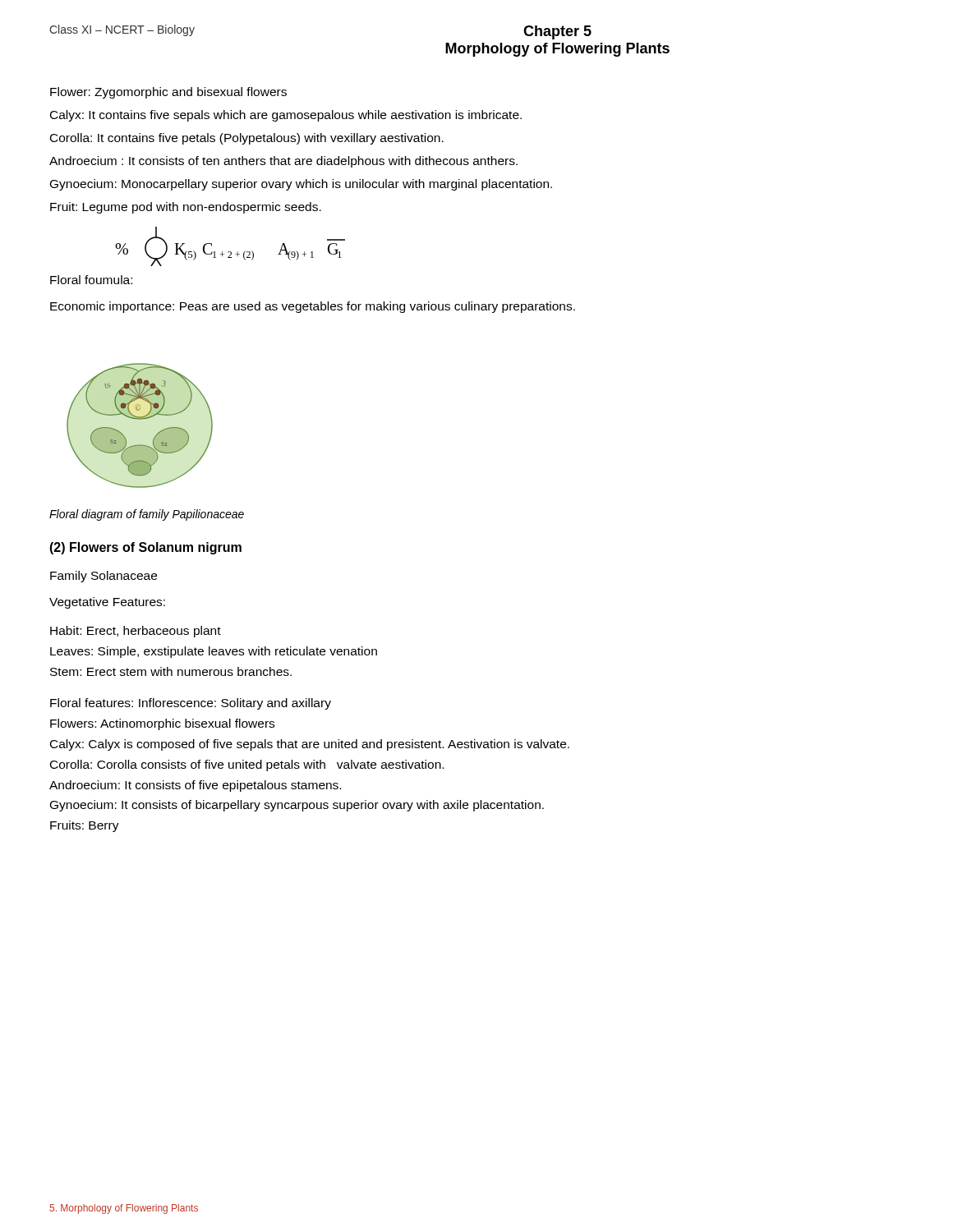
Task: Find the block on this page that starts "Androecium : It consists"
Action: point(284,161)
